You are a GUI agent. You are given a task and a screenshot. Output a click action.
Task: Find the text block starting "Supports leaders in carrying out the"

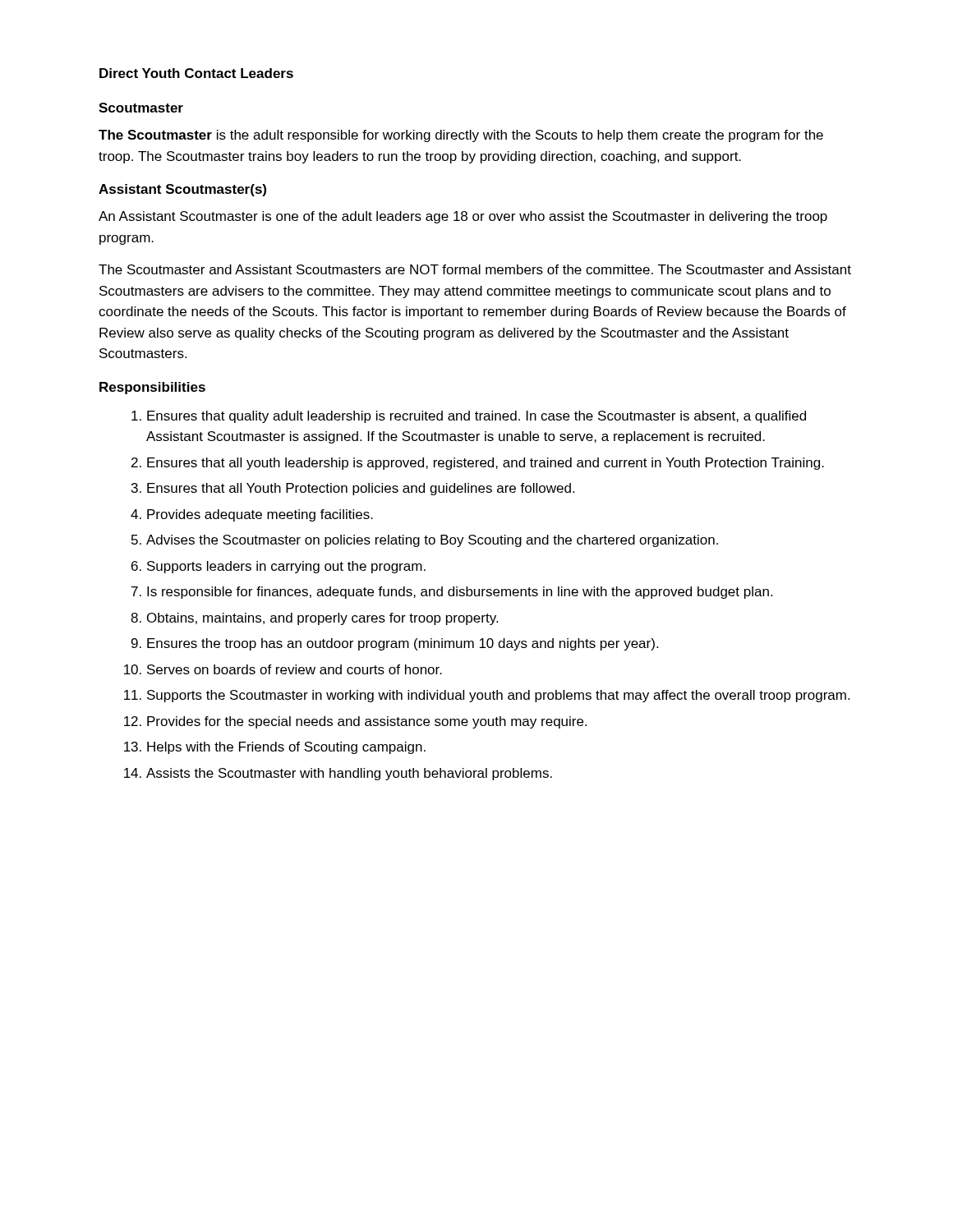tap(286, 566)
